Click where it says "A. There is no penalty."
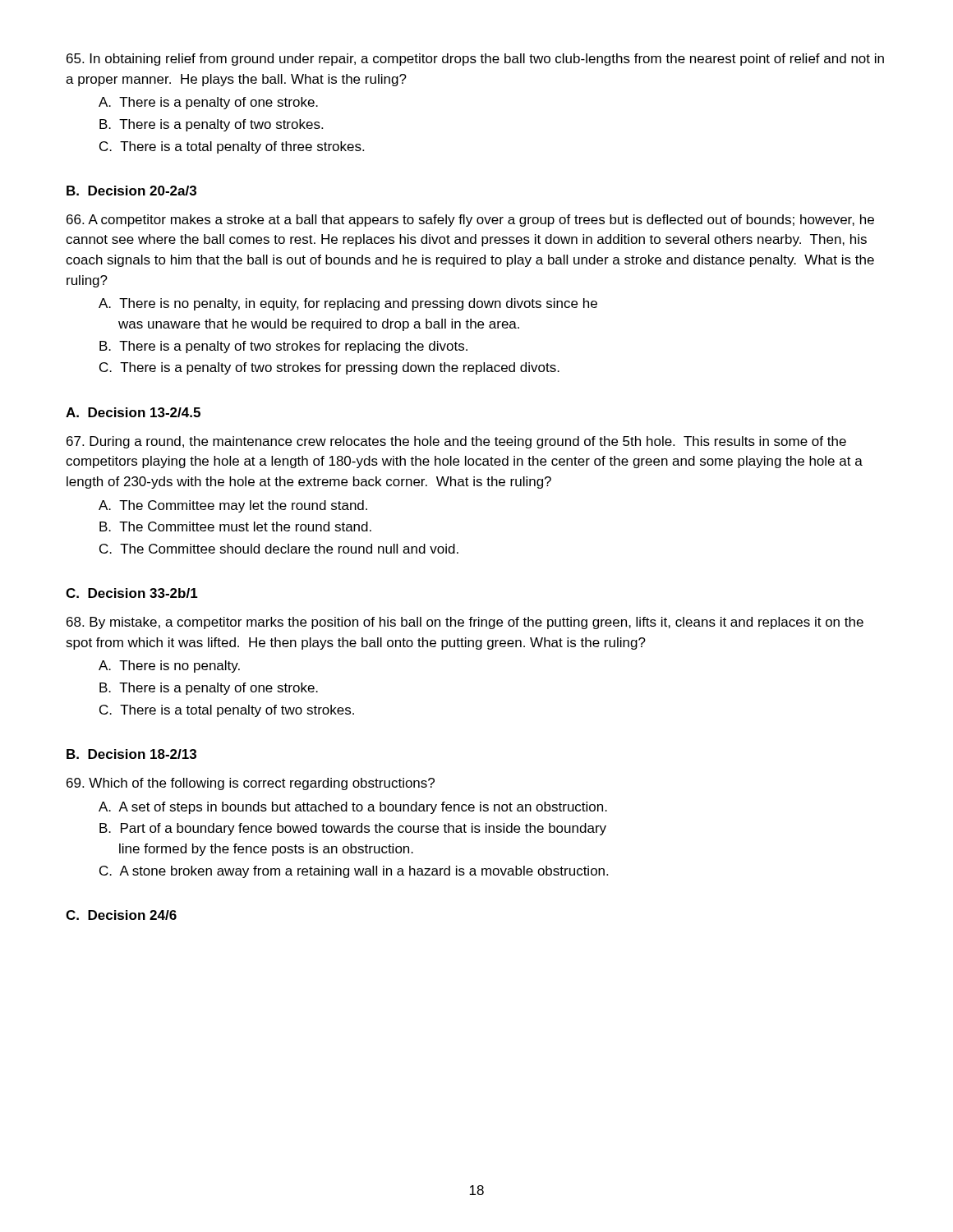953x1232 pixels. click(x=170, y=666)
